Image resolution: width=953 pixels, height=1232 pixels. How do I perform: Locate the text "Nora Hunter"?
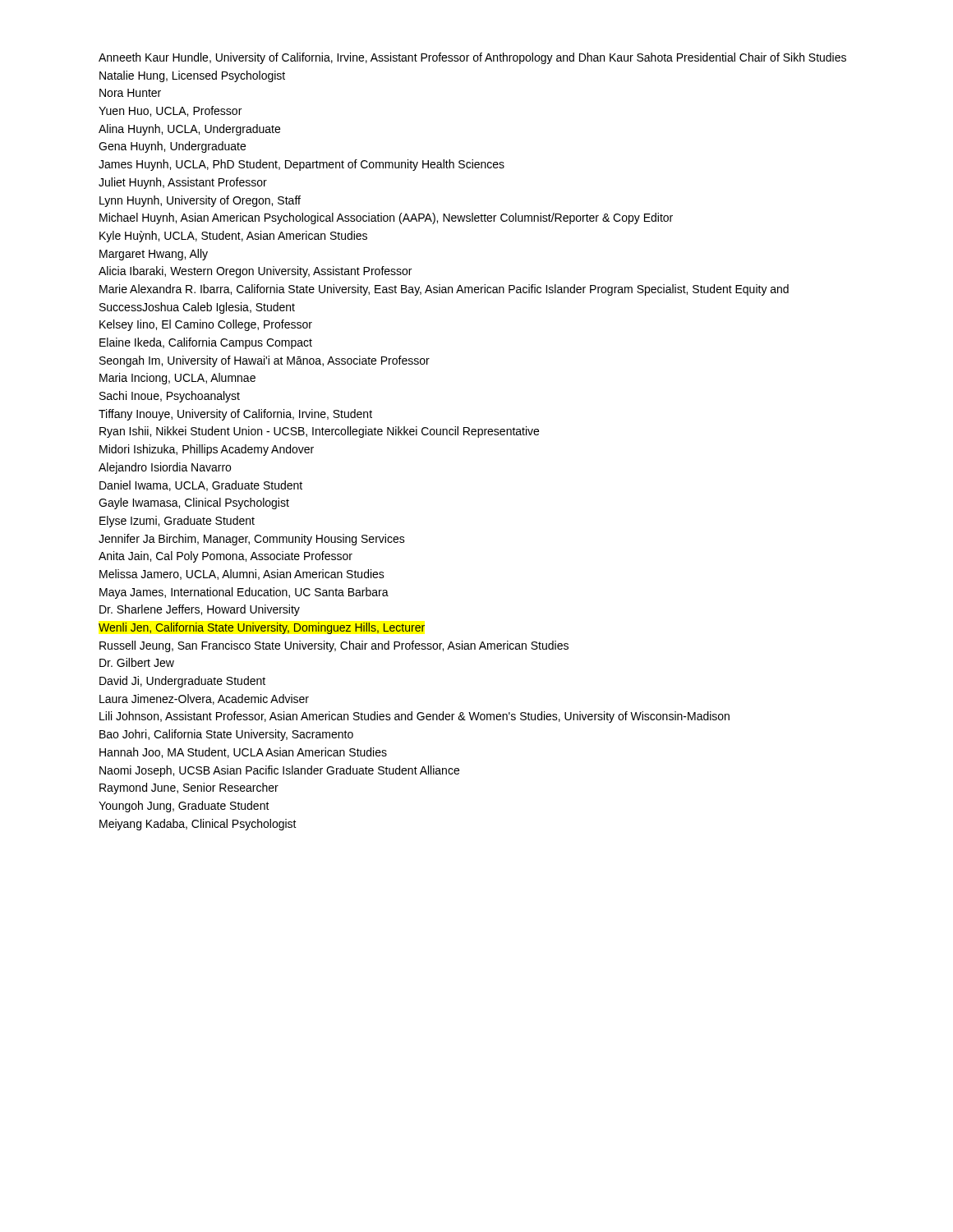[x=130, y=93]
